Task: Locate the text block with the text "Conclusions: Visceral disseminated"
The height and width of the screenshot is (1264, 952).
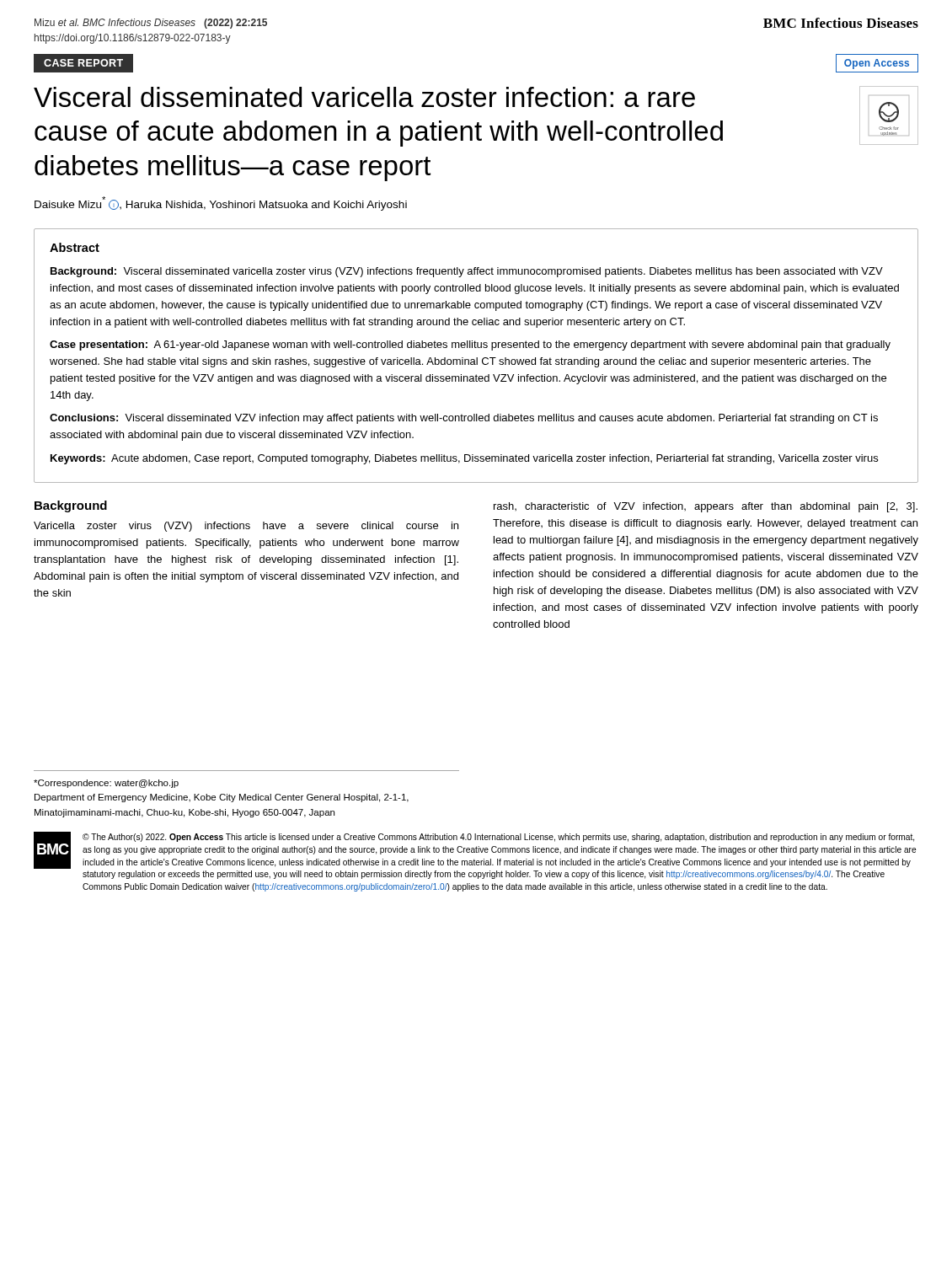Action: 464,426
